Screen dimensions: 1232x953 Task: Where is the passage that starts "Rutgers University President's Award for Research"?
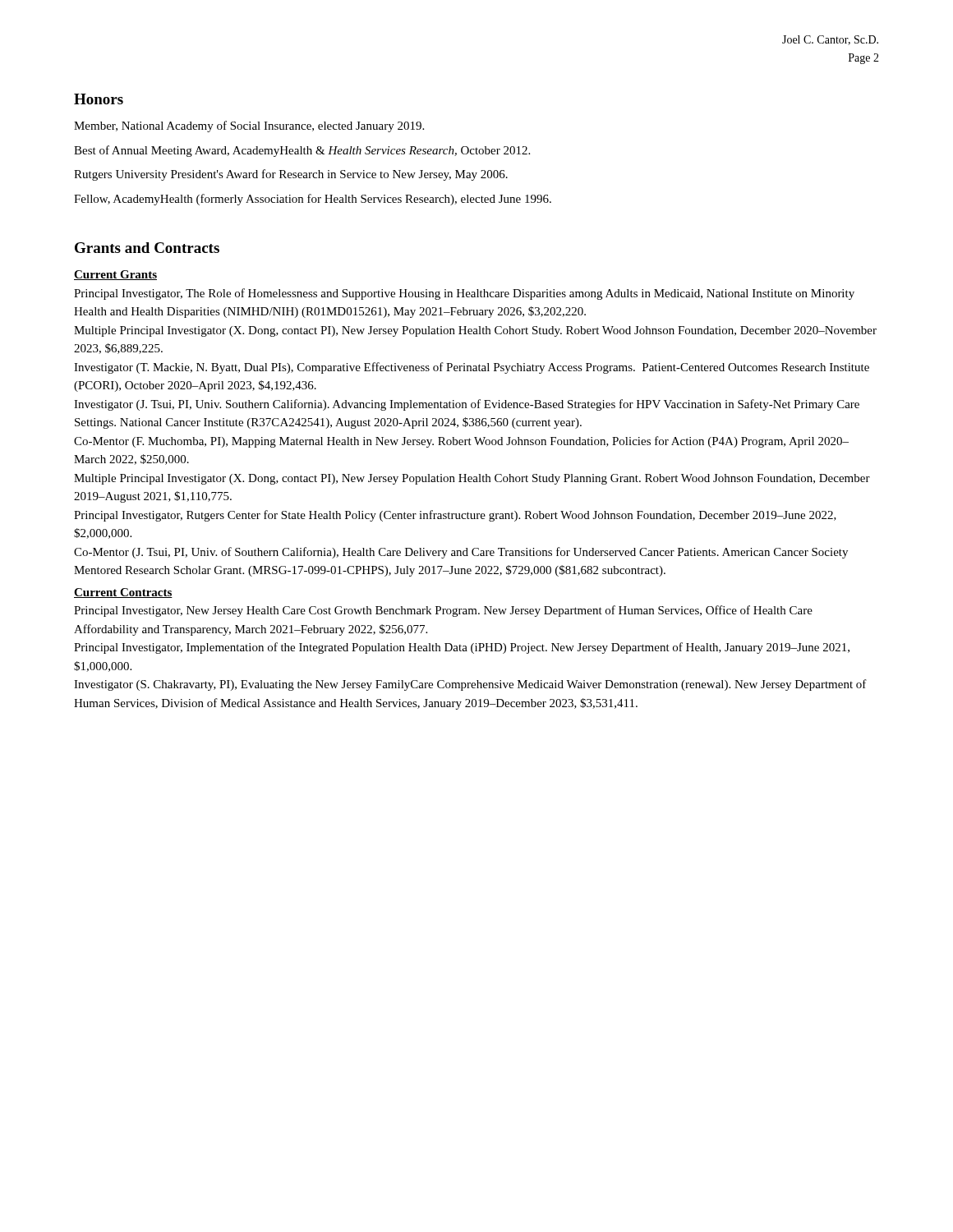(x=476, y=174)
